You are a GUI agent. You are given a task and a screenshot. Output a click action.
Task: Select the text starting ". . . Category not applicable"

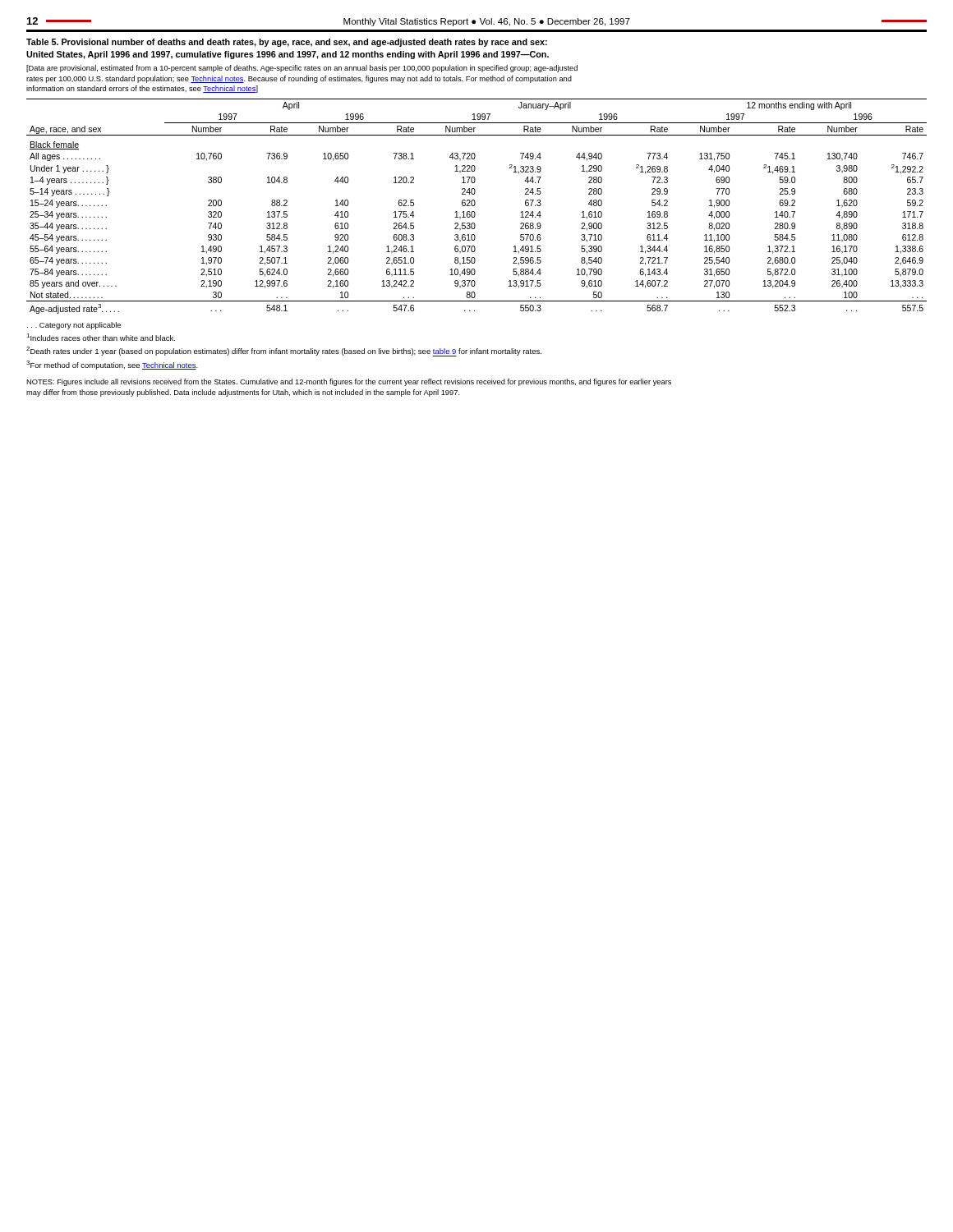74,325
